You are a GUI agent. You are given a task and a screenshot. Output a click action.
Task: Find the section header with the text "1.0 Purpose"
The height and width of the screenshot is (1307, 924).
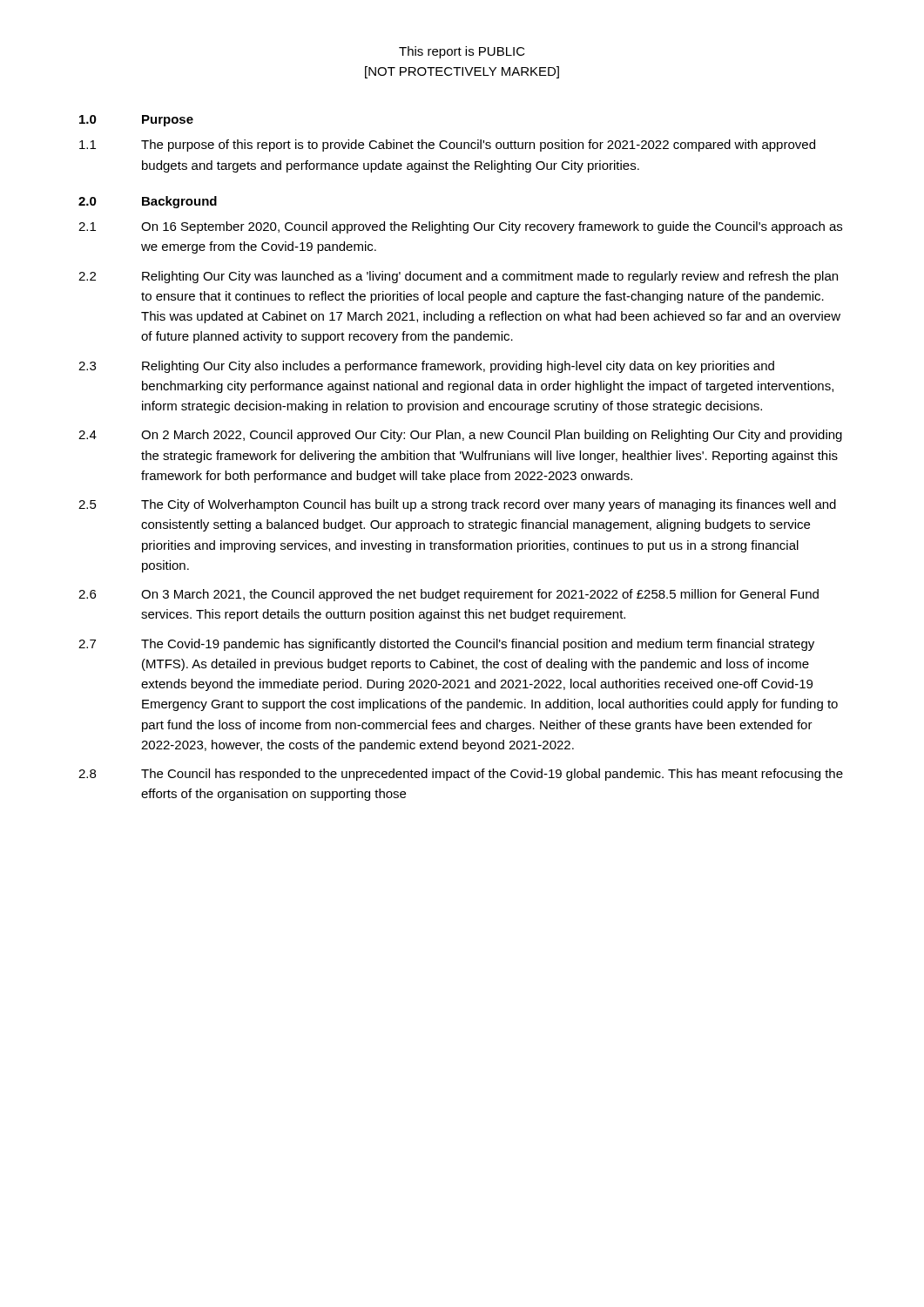pyautogui.click(x=136, y=119)
